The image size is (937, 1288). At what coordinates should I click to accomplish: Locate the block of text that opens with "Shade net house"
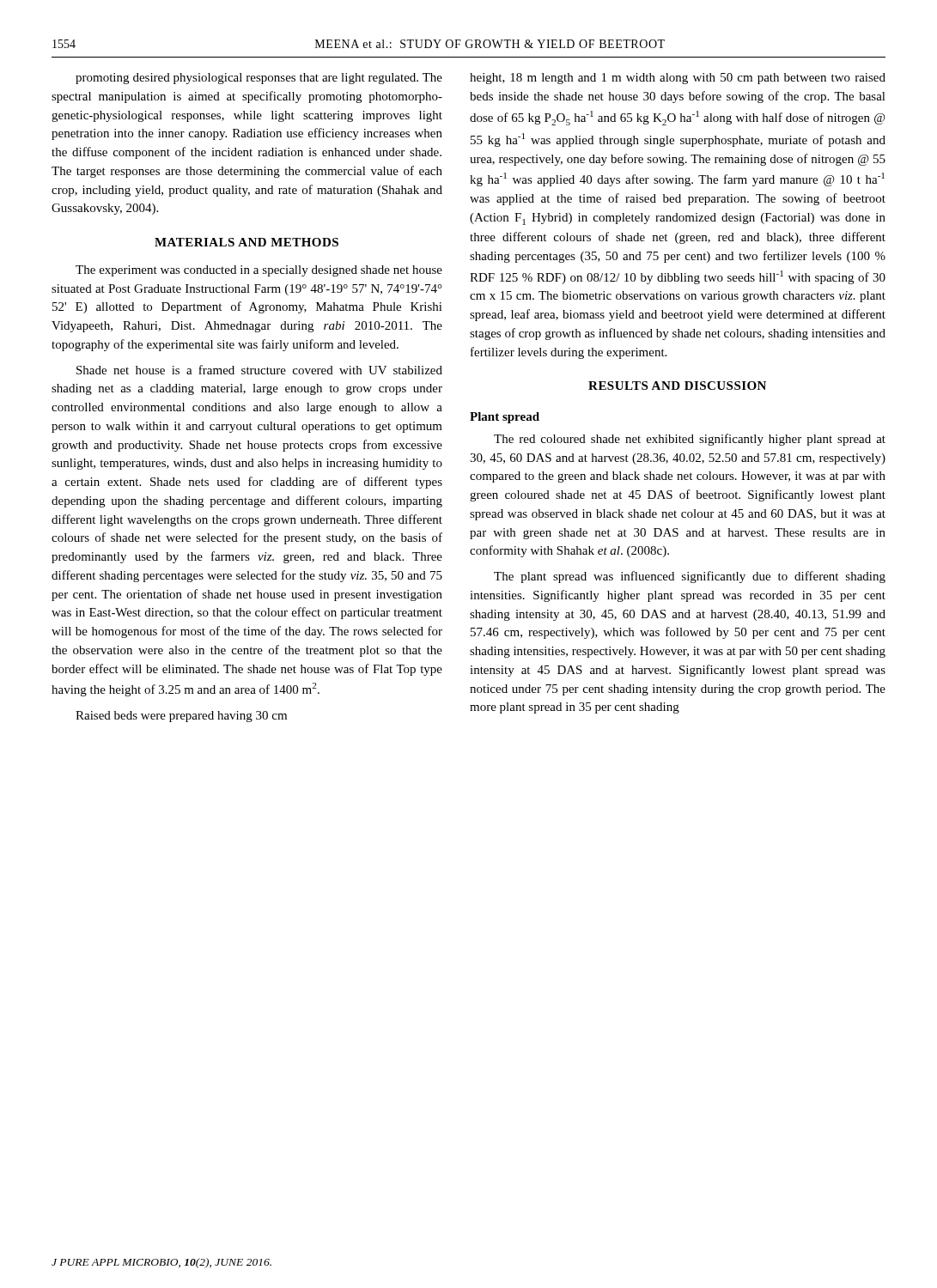[x=247, y=530]
